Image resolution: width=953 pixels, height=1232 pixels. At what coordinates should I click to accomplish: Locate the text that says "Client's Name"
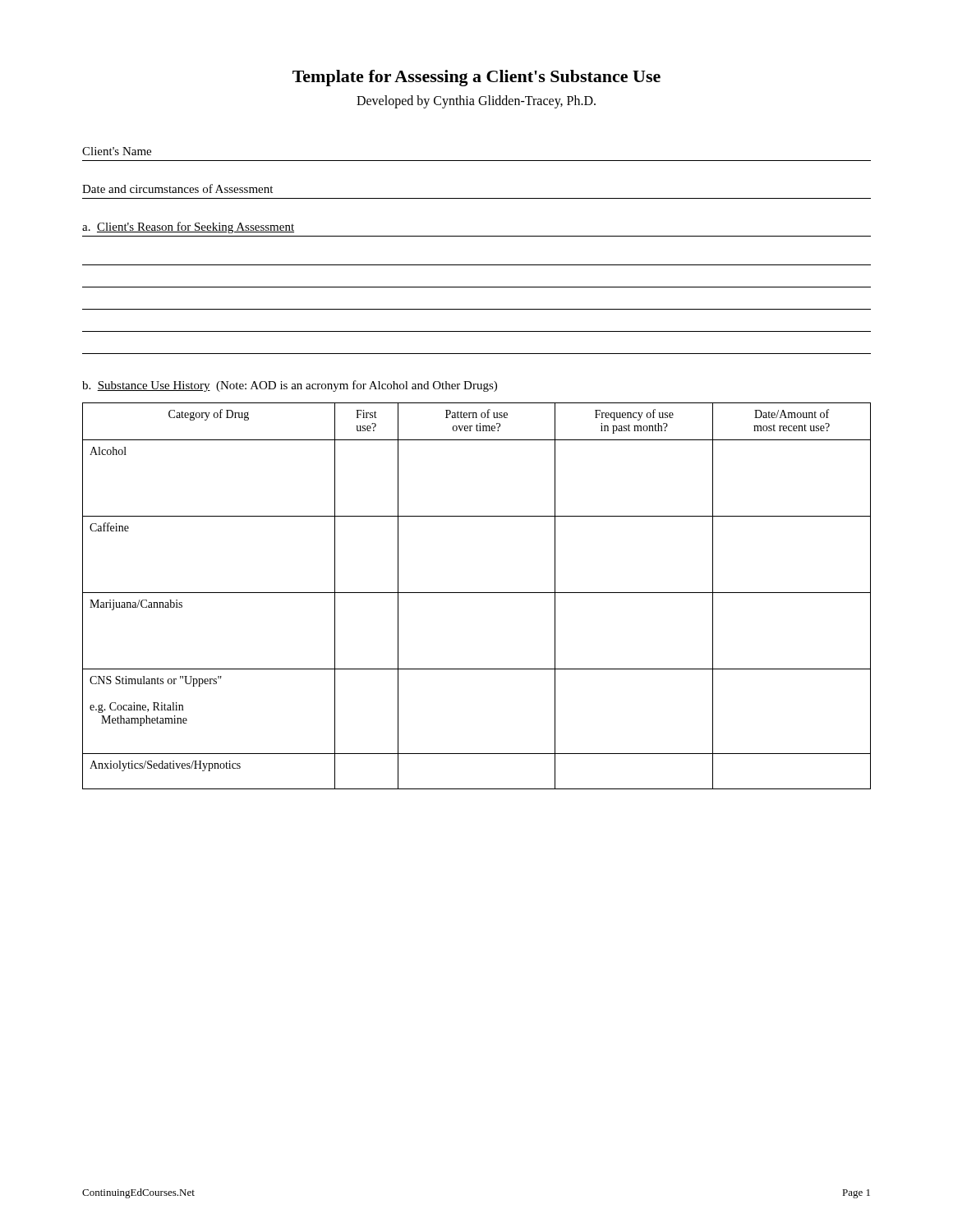(117, 152)
